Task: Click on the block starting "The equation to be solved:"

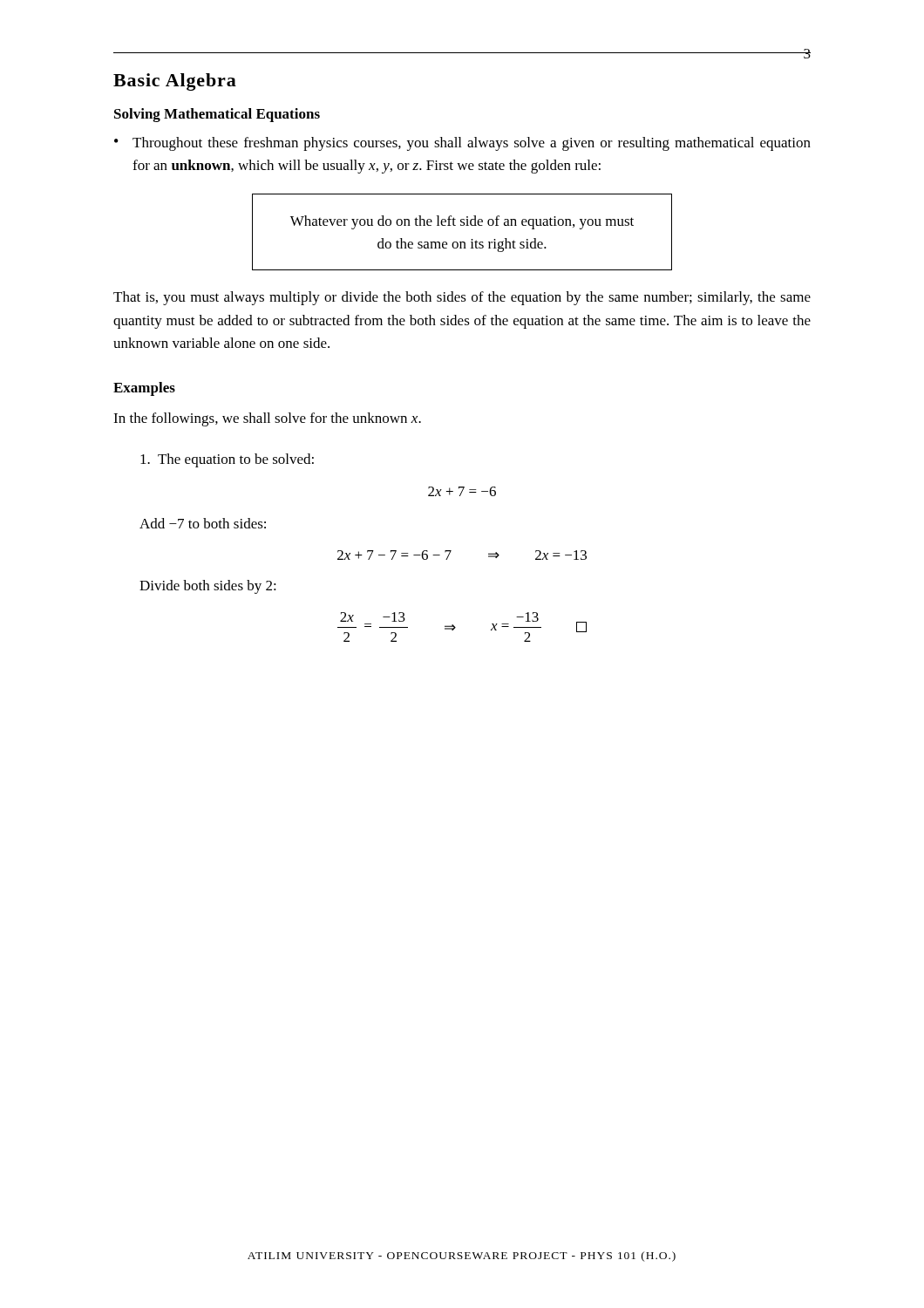Action: 227,459
